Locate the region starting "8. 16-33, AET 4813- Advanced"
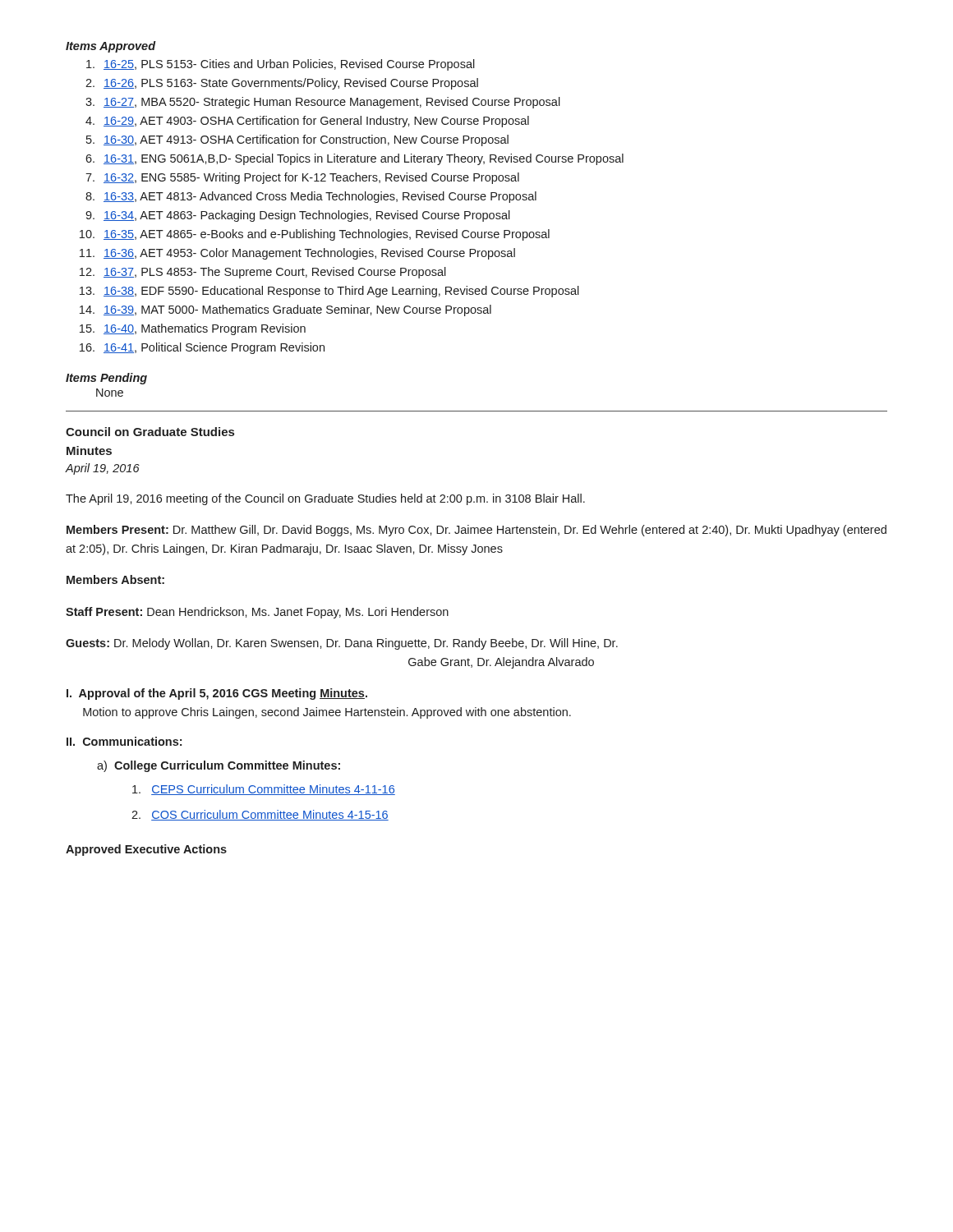This screenshot has height=1232, width=953. point(476,197)
